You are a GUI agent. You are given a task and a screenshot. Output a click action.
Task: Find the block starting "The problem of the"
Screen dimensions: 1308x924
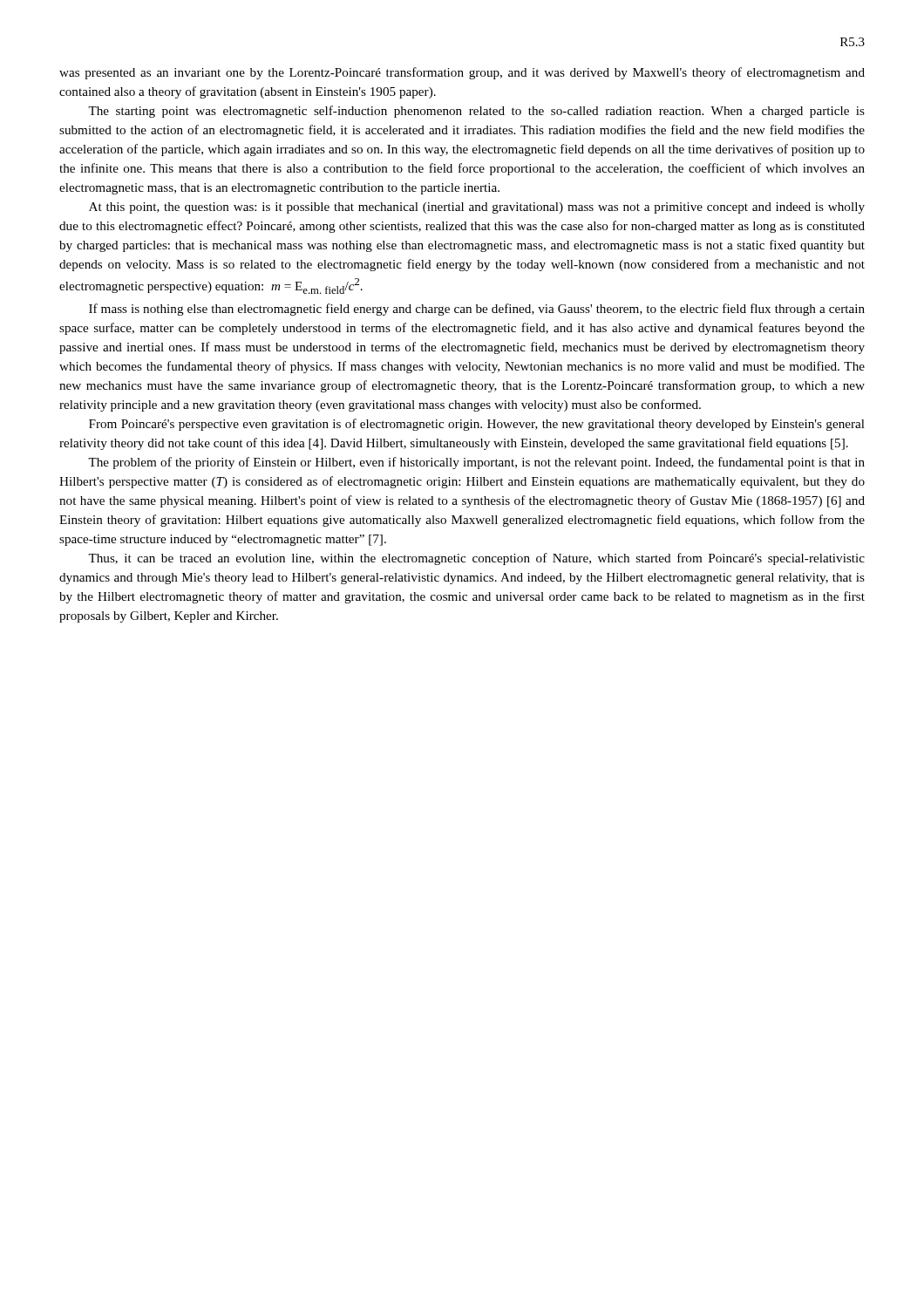click(x=462, y=501)
